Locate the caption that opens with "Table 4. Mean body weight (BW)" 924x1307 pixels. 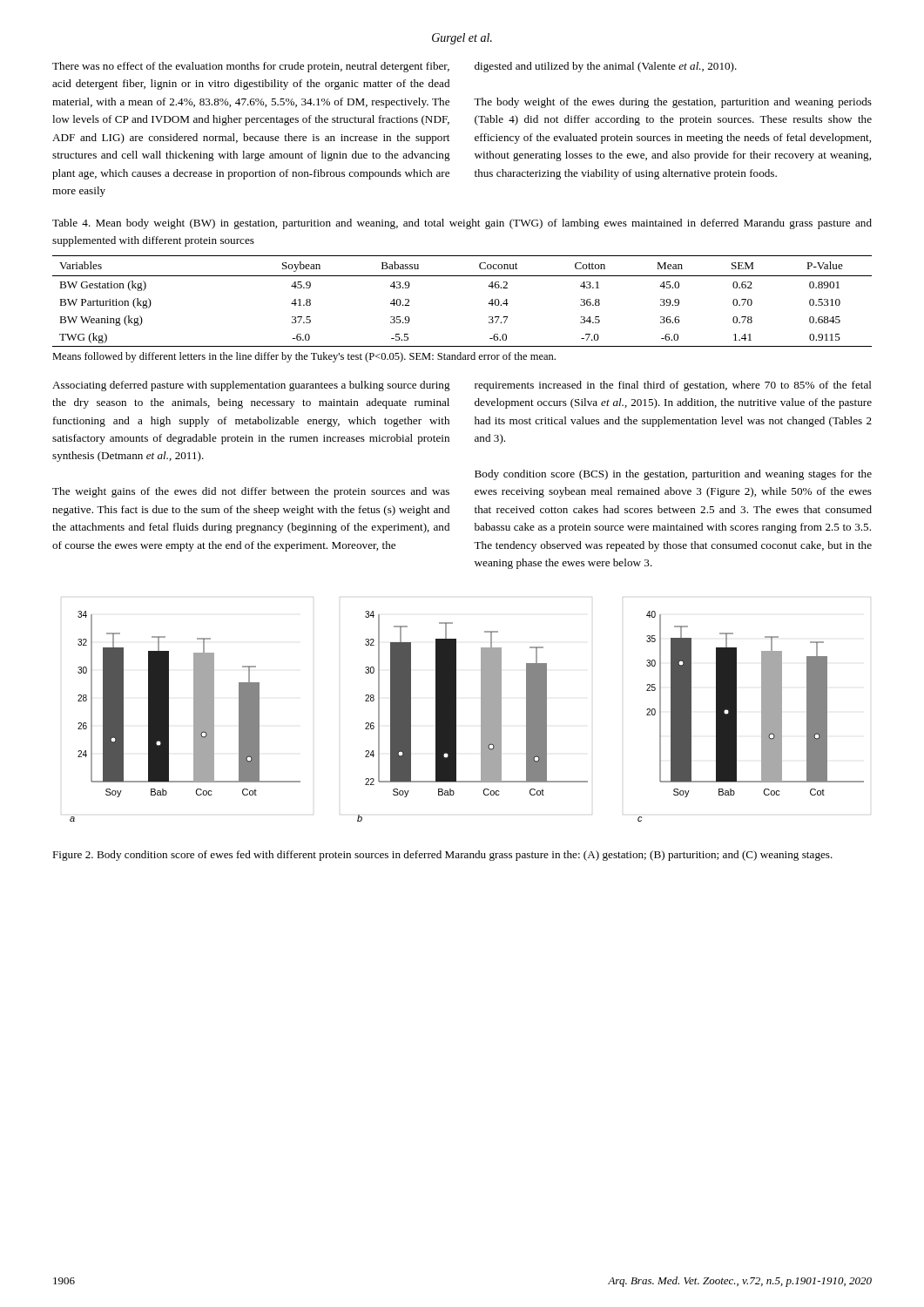click(462, 231)
